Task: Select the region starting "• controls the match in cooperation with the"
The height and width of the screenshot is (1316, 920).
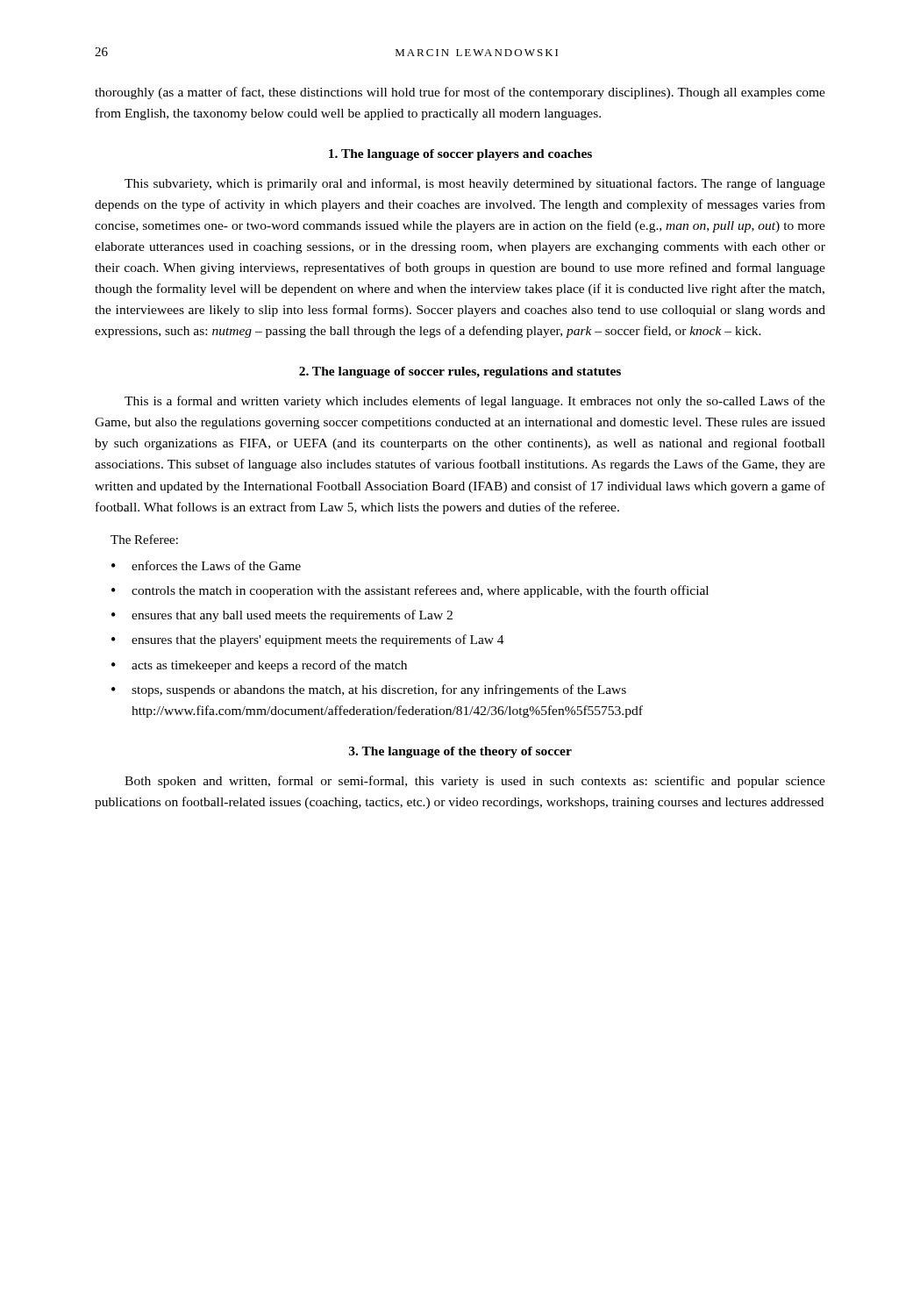Action: (410, 591)
